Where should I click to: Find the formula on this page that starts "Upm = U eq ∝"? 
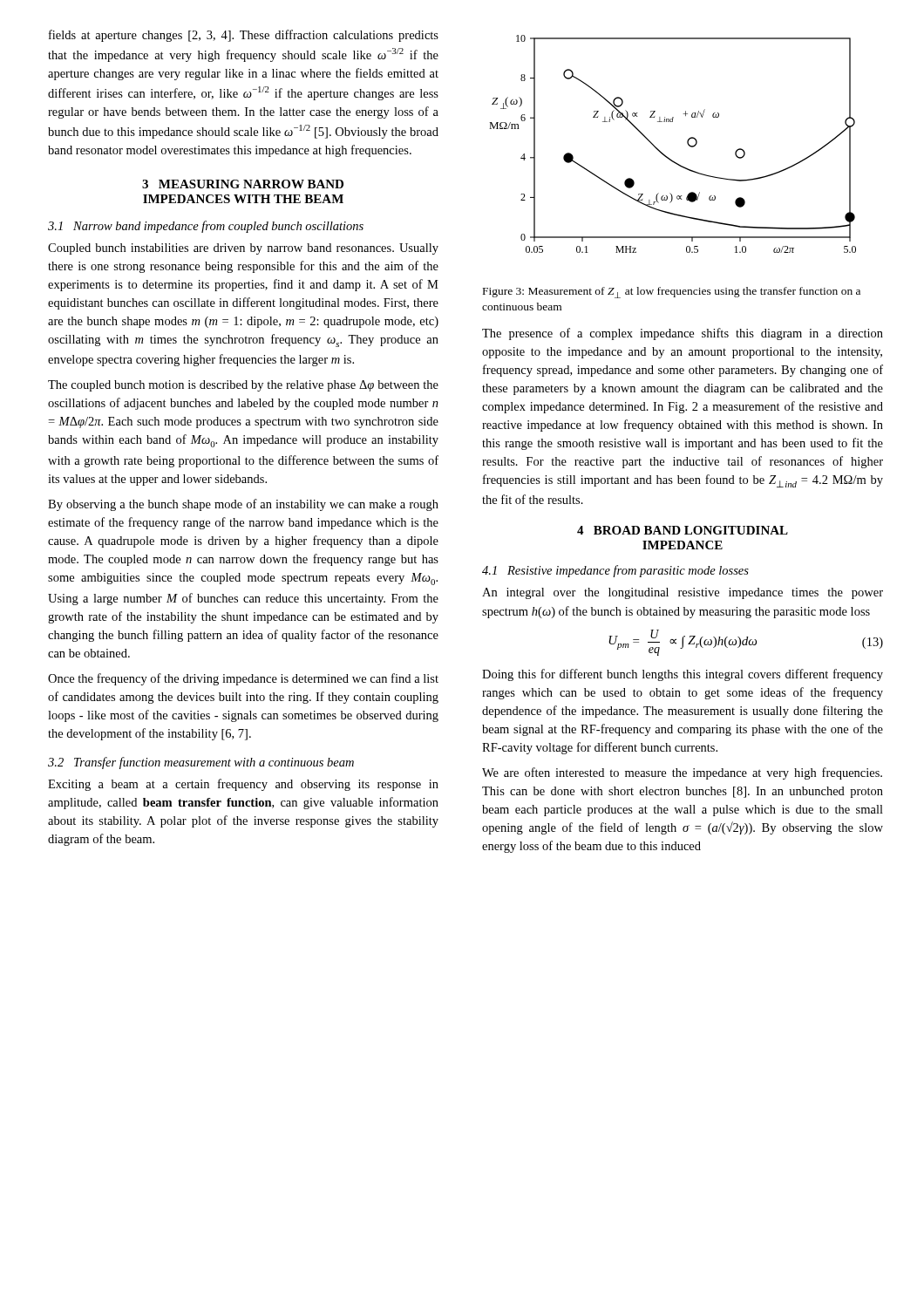745,642
